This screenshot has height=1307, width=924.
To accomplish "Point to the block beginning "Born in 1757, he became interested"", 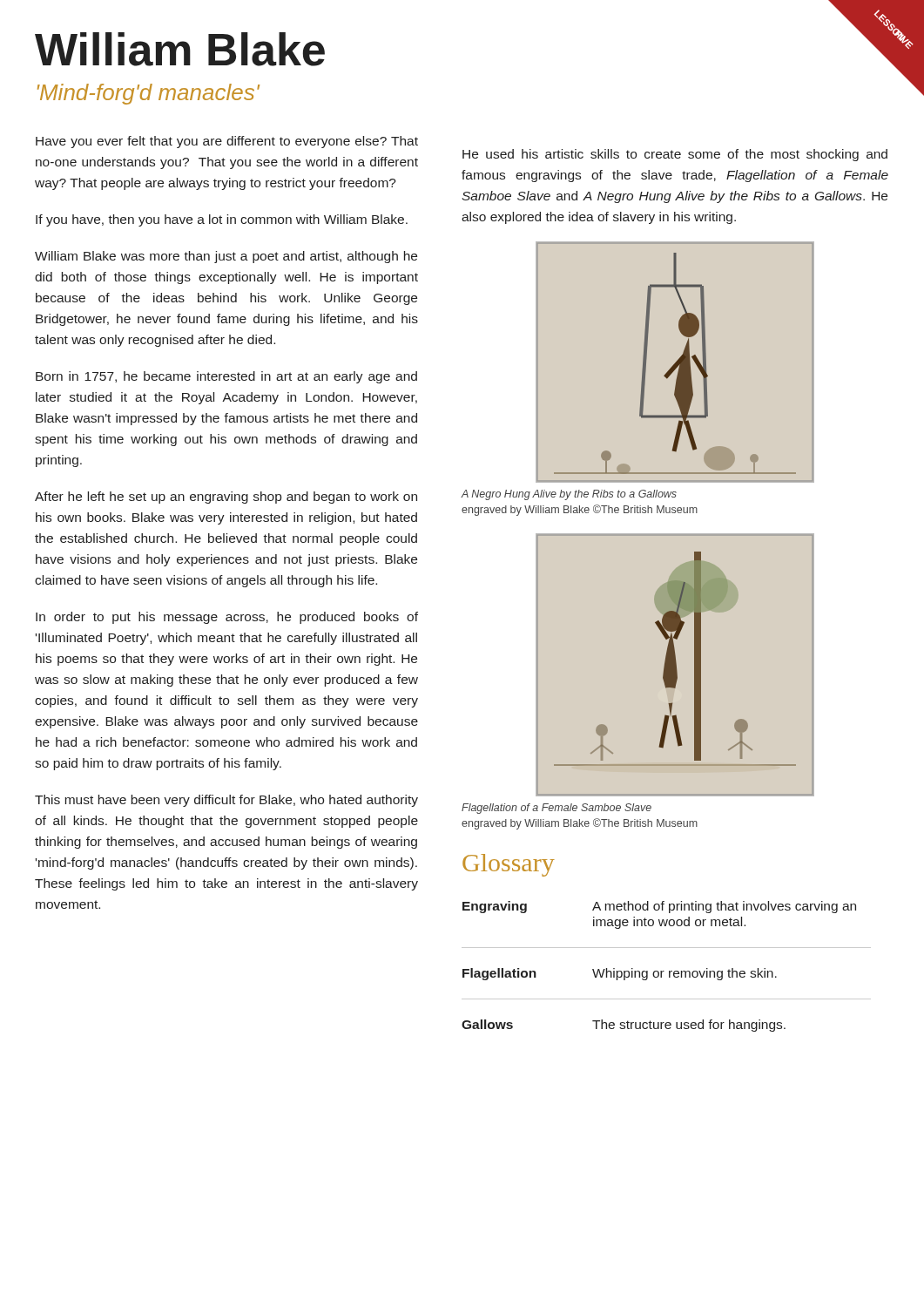I will tap(226, 418).
